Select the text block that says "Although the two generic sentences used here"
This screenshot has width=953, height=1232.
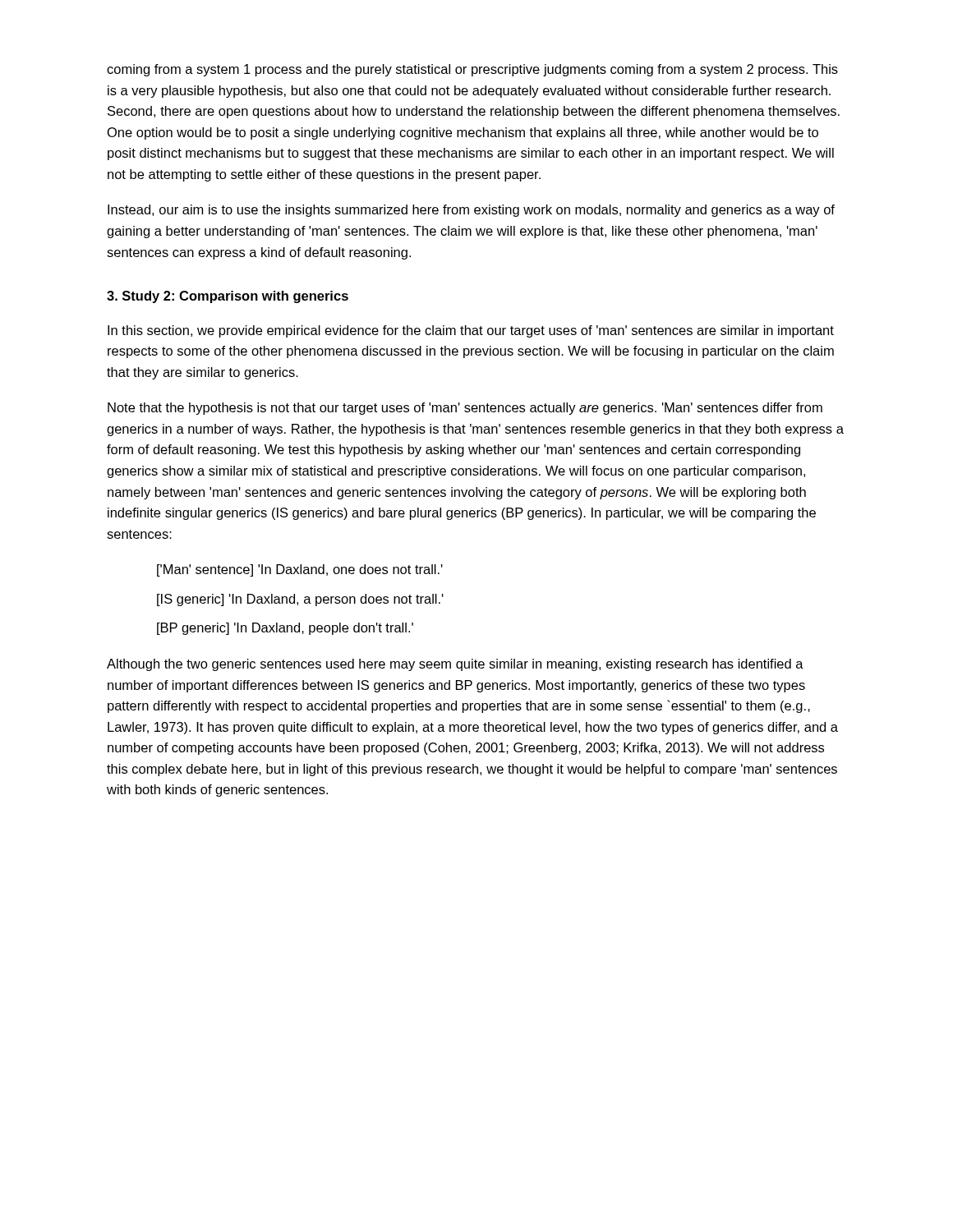[472, 727]
